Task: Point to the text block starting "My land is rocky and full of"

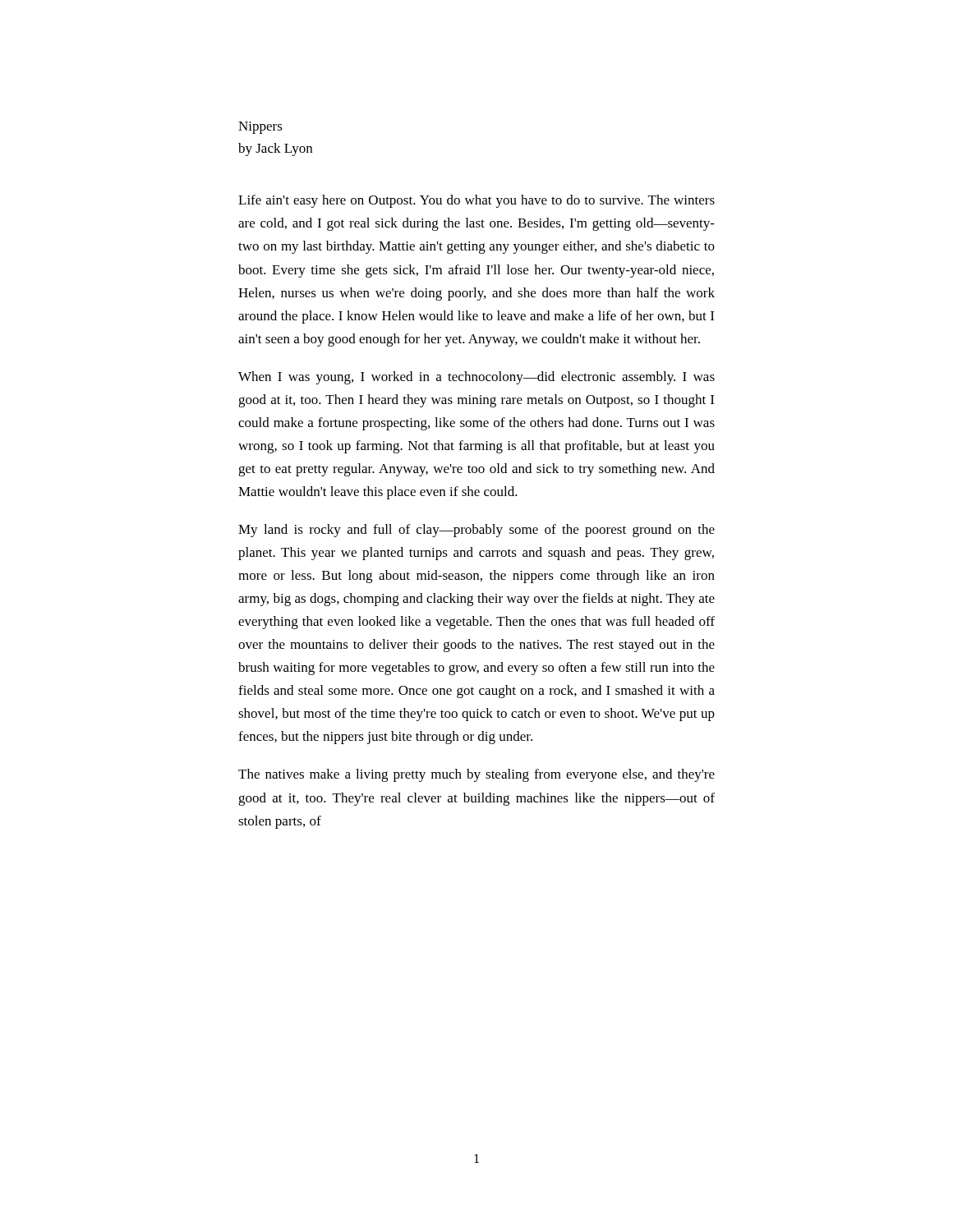Action: [x=476, y=633]
